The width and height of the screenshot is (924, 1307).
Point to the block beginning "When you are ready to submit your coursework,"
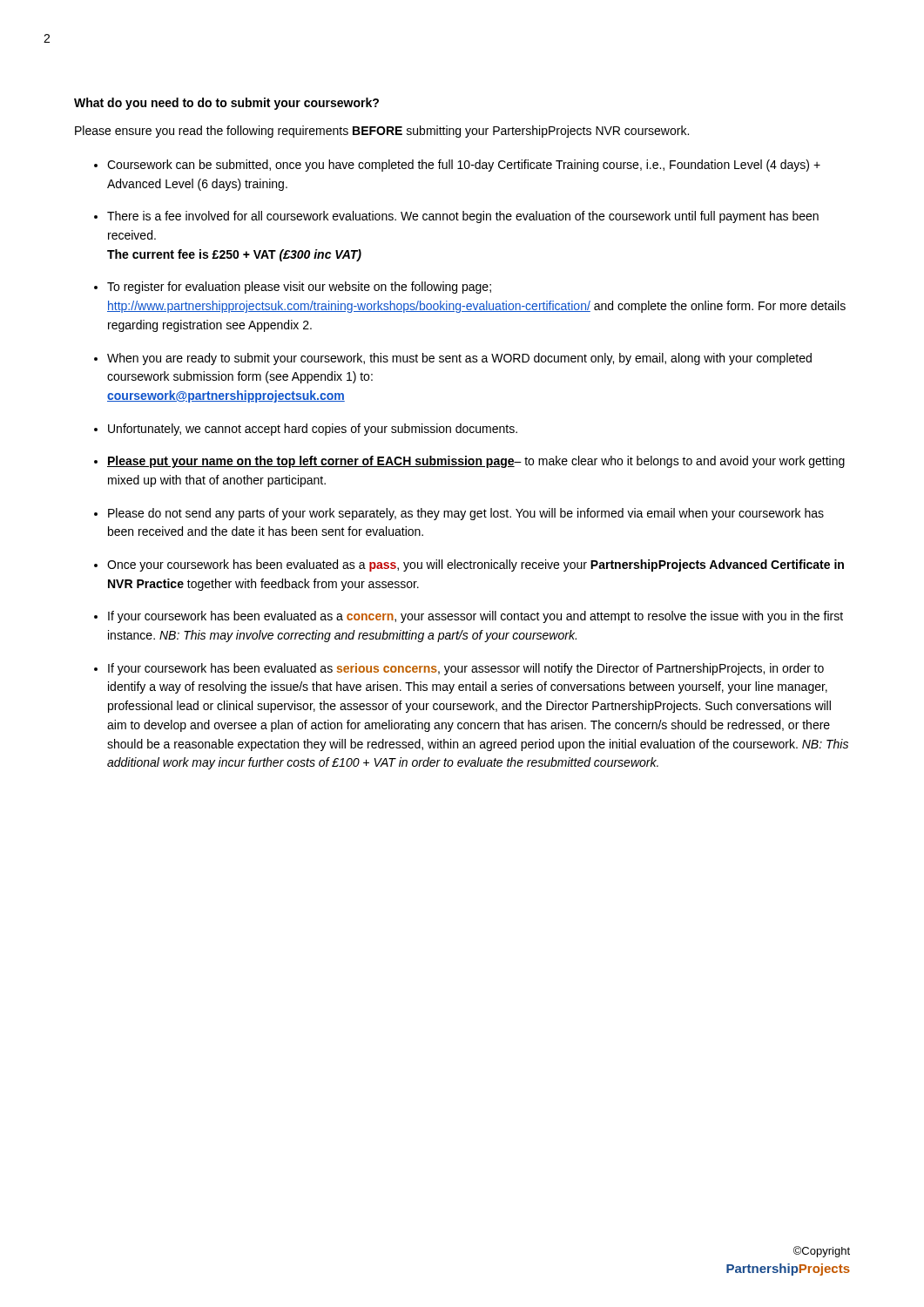pyautogui.click(x=459, y=359)
